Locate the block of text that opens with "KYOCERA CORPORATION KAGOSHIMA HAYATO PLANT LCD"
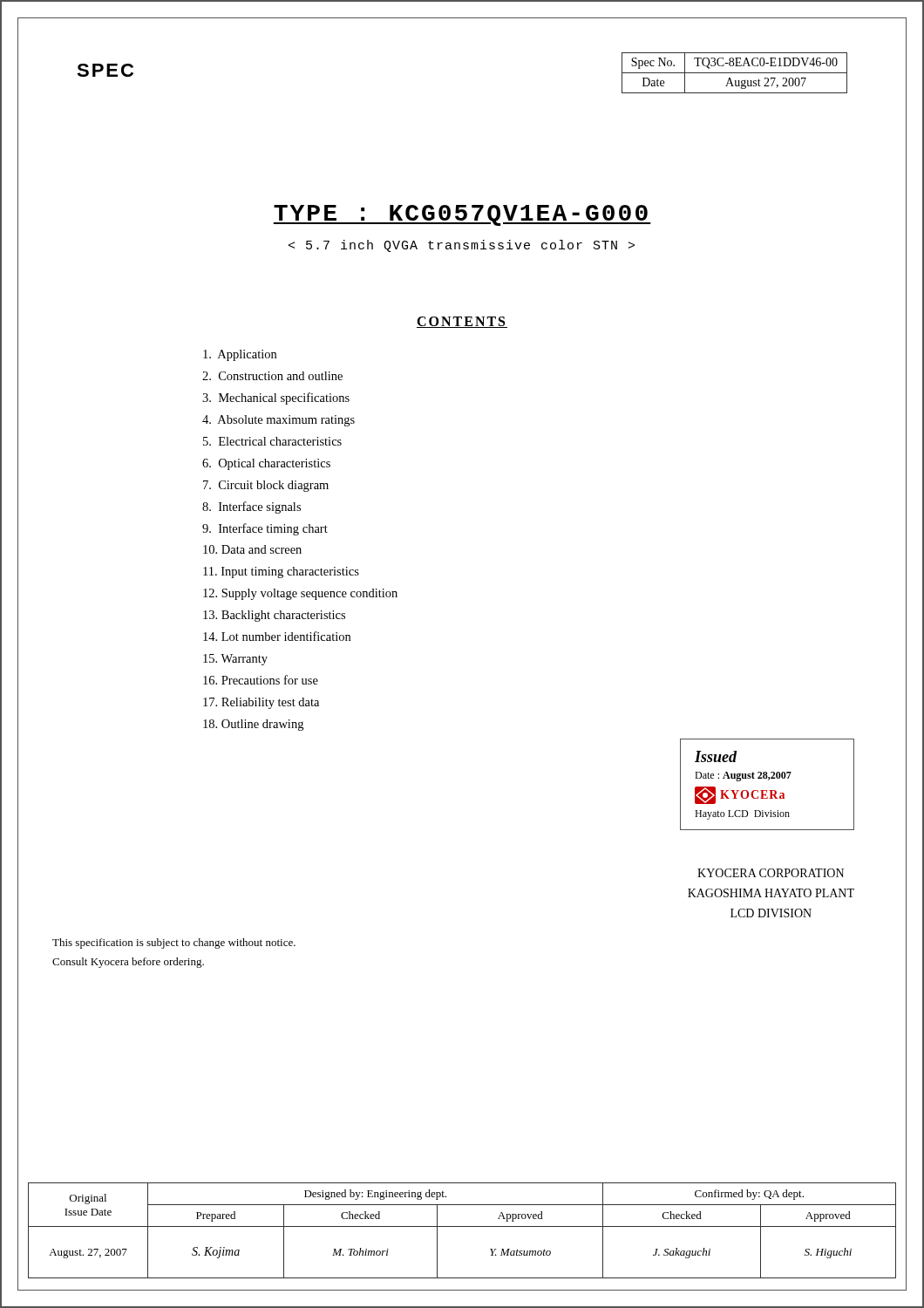This screenshot has height=1308, width=924. click(x=771, y=893)
